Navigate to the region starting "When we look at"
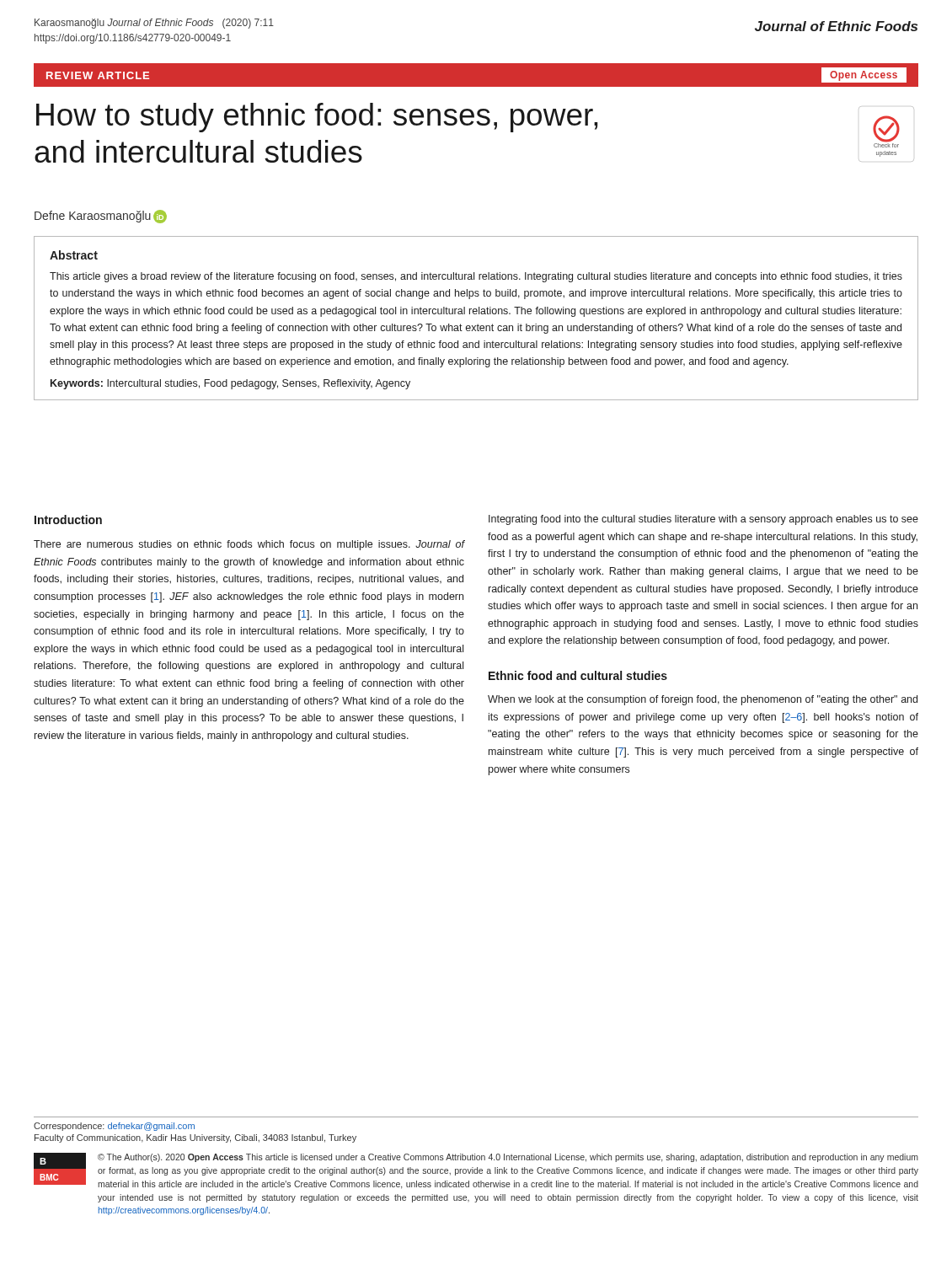This screenshot has height=1264, width=952. point(703,735)
